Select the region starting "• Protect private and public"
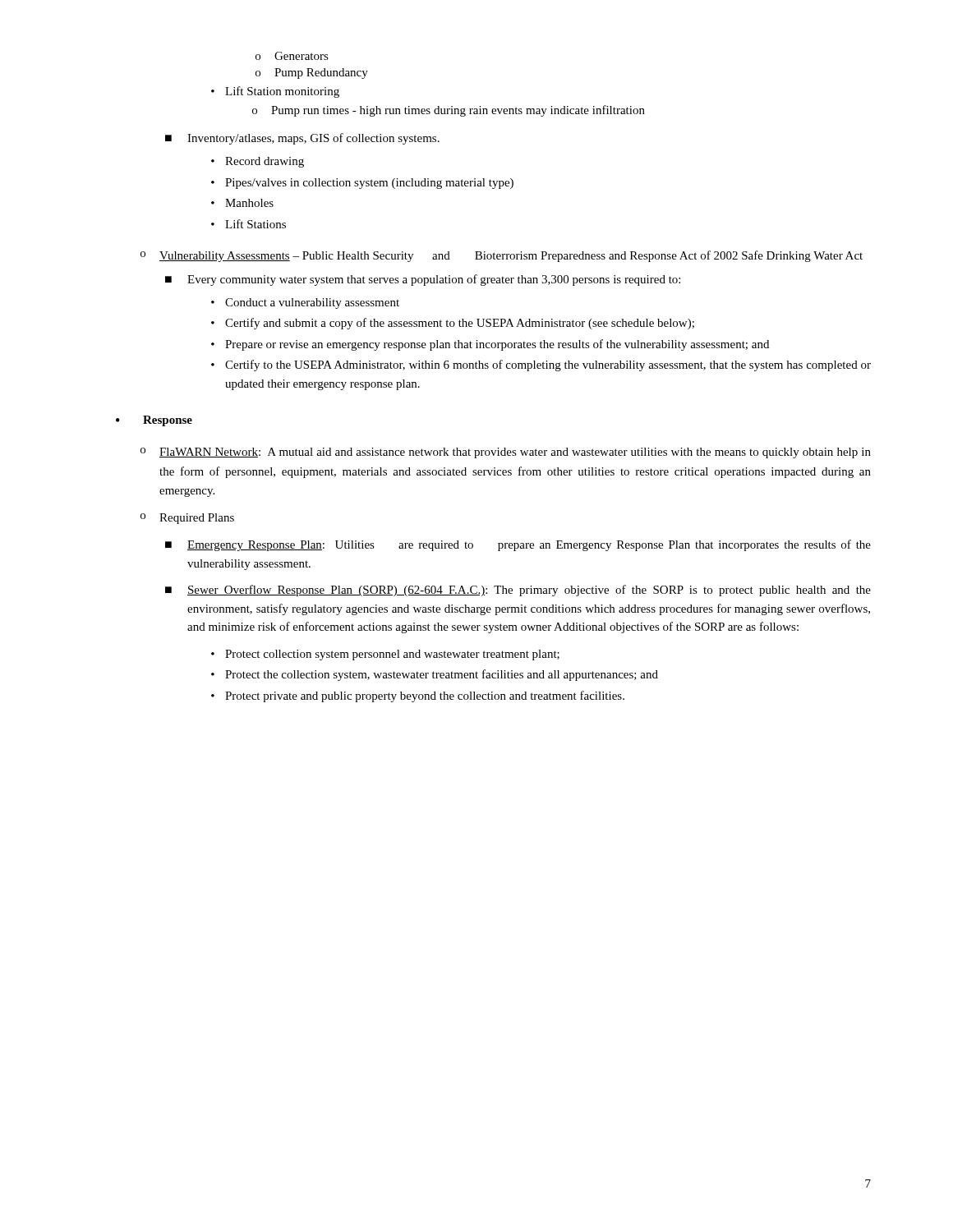953x1232 pixels. coord(537,696)
